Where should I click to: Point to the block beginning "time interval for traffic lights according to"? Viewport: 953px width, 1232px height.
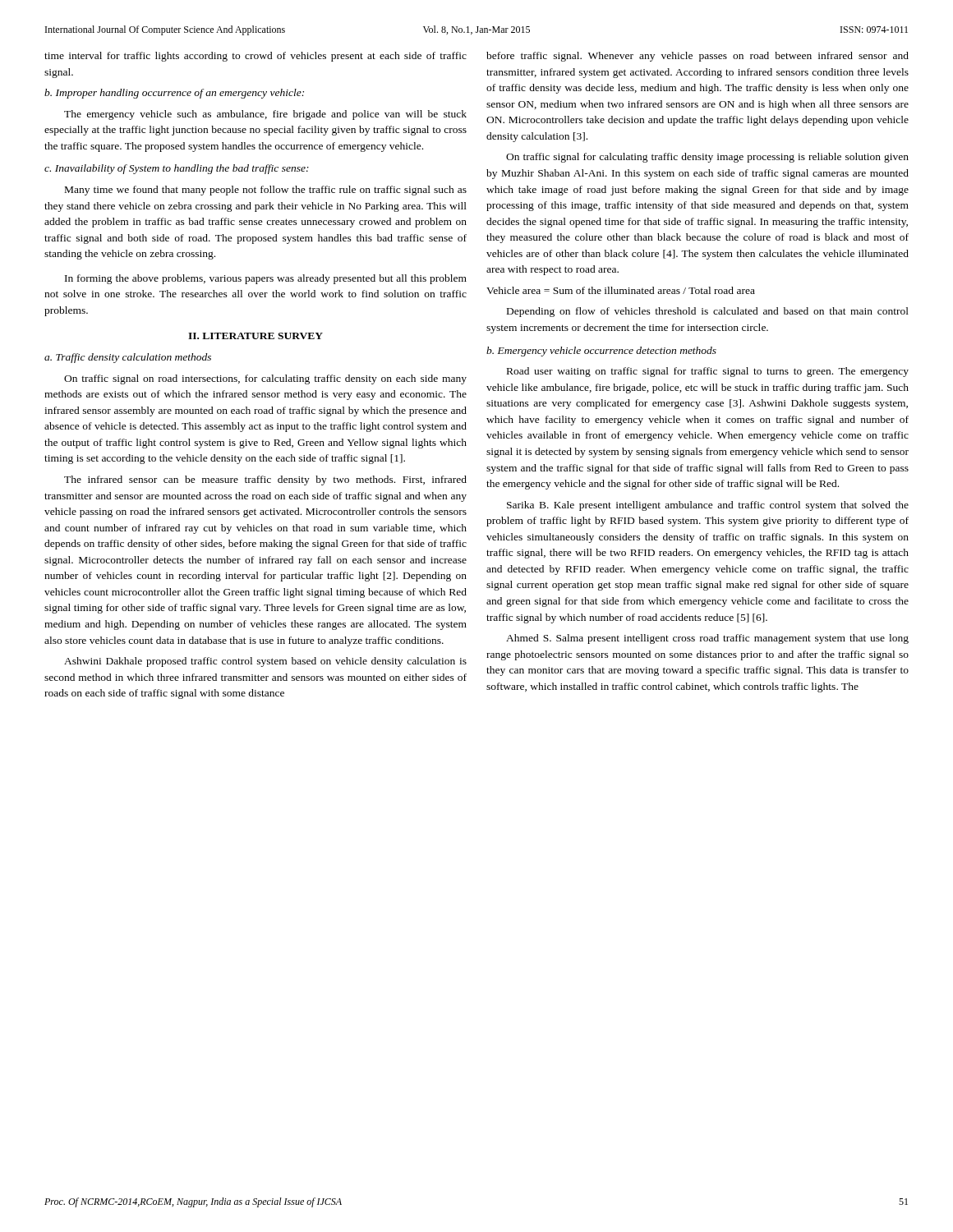[x=256, y=64]
